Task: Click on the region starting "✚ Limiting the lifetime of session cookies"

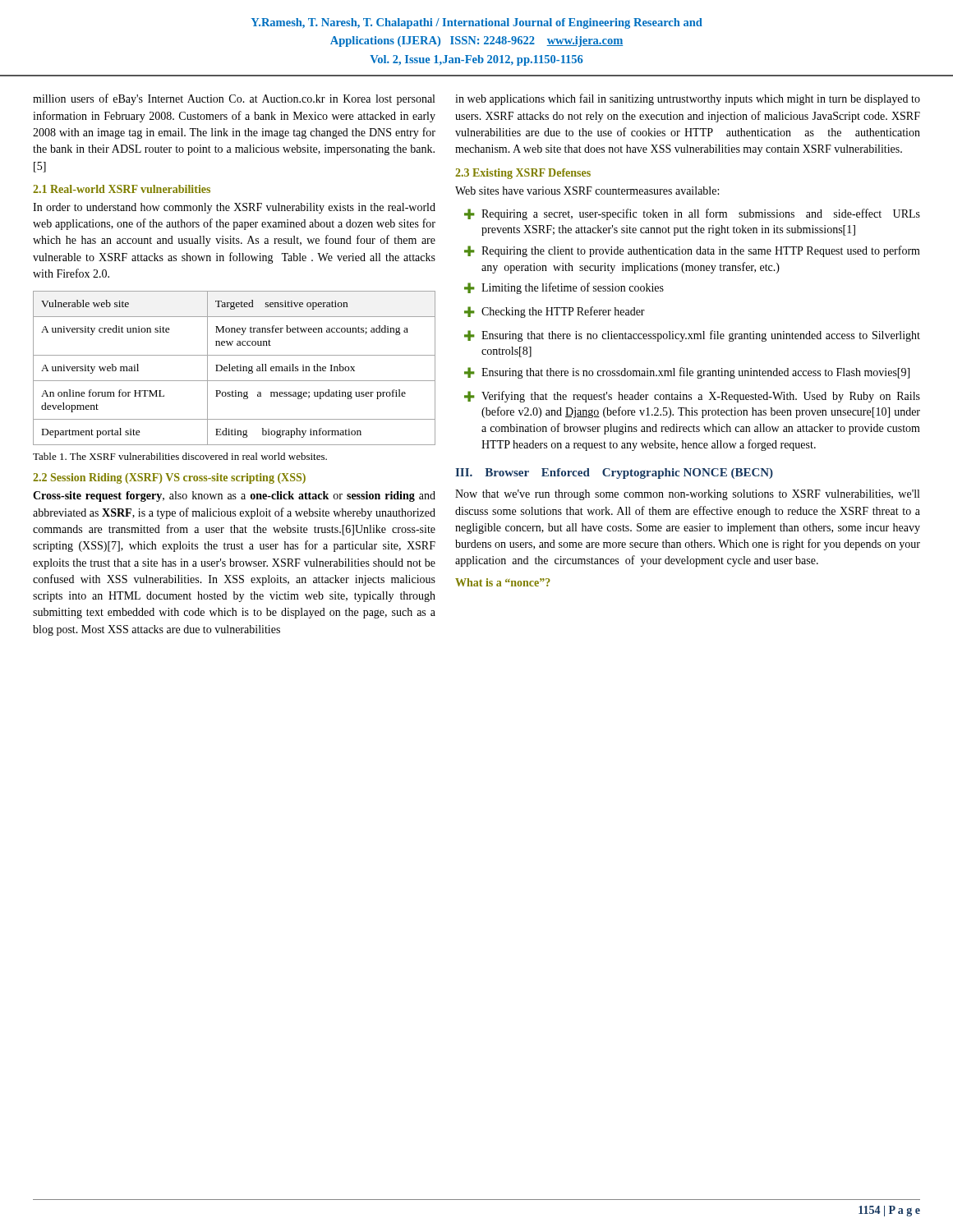Action: tap(564, 288)
